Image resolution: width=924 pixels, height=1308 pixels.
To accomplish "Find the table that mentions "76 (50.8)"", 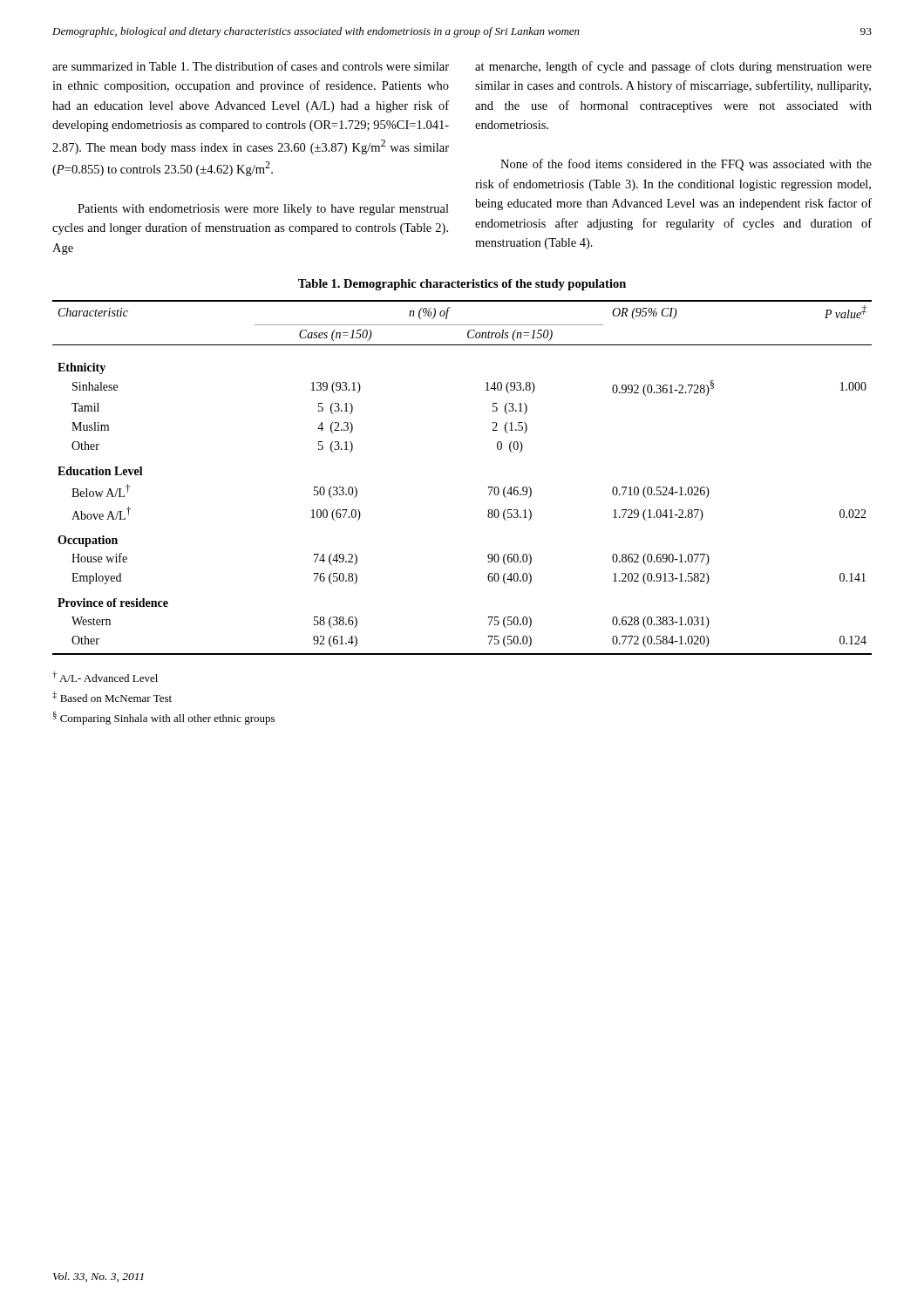I will tap(462, 514).
